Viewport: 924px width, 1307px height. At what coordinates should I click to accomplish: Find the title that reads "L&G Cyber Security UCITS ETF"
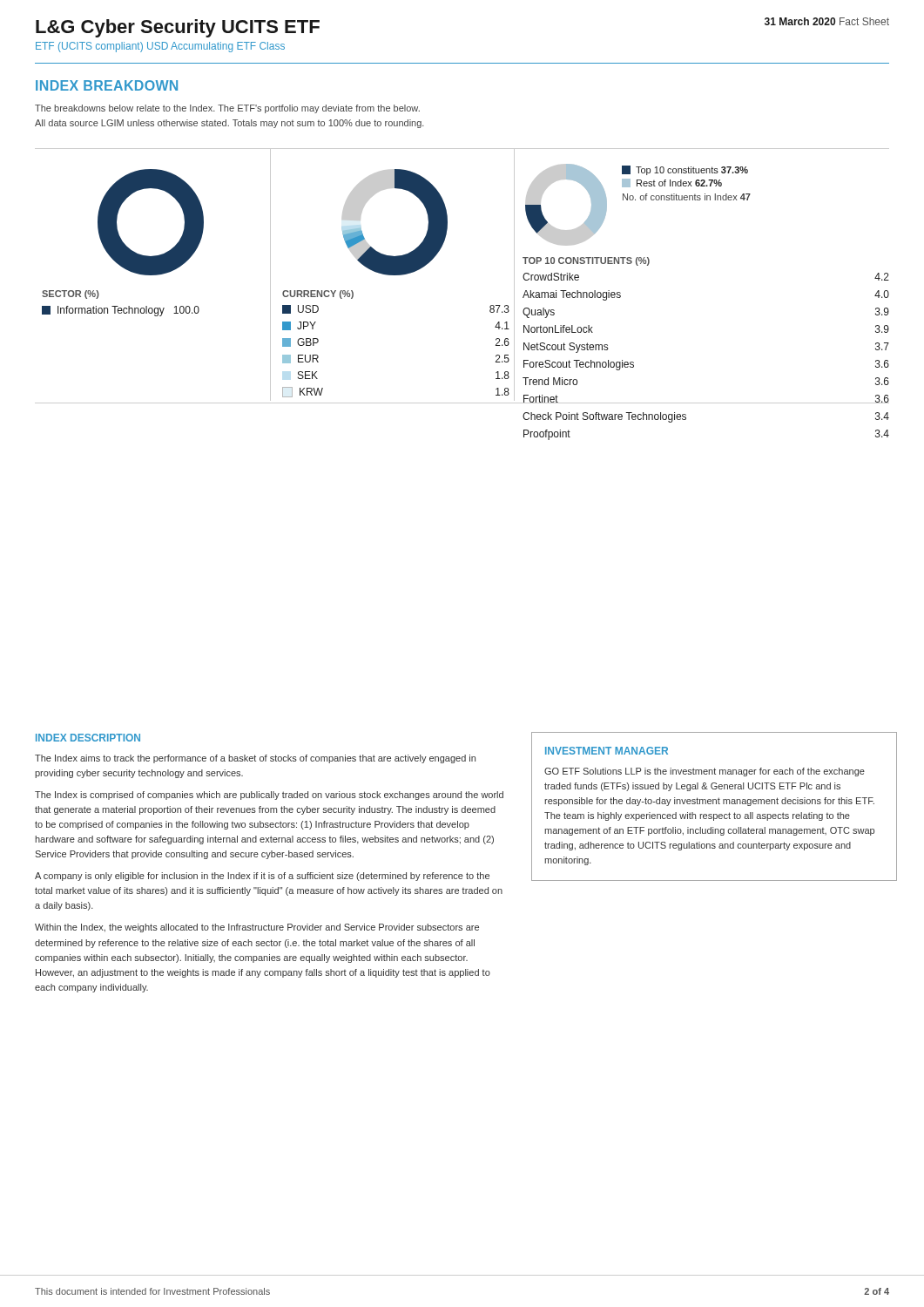178,27
